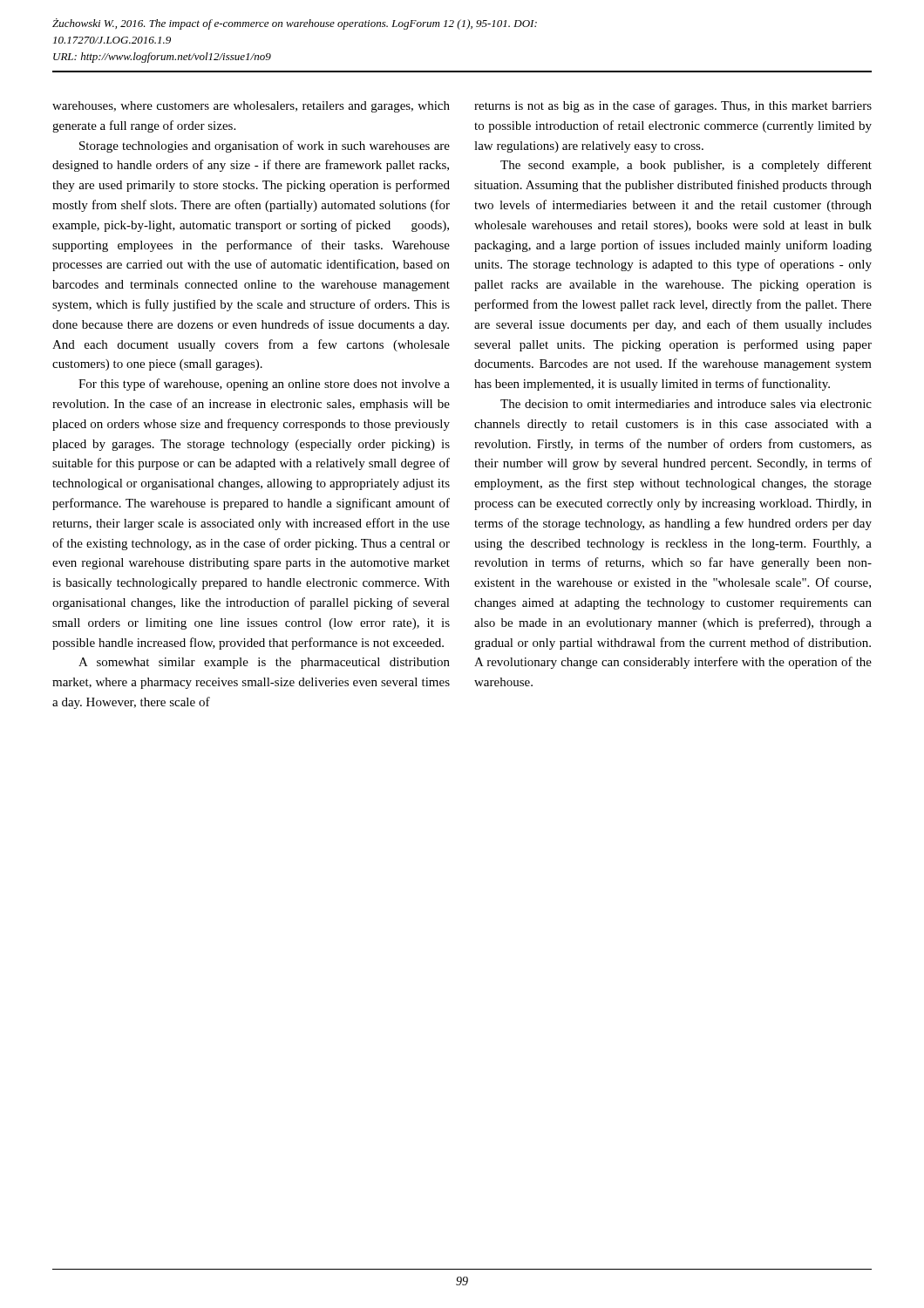
Task: Point to the block beginning "A somewhat similar example is the pharmaceutical"
Action: 251,682
